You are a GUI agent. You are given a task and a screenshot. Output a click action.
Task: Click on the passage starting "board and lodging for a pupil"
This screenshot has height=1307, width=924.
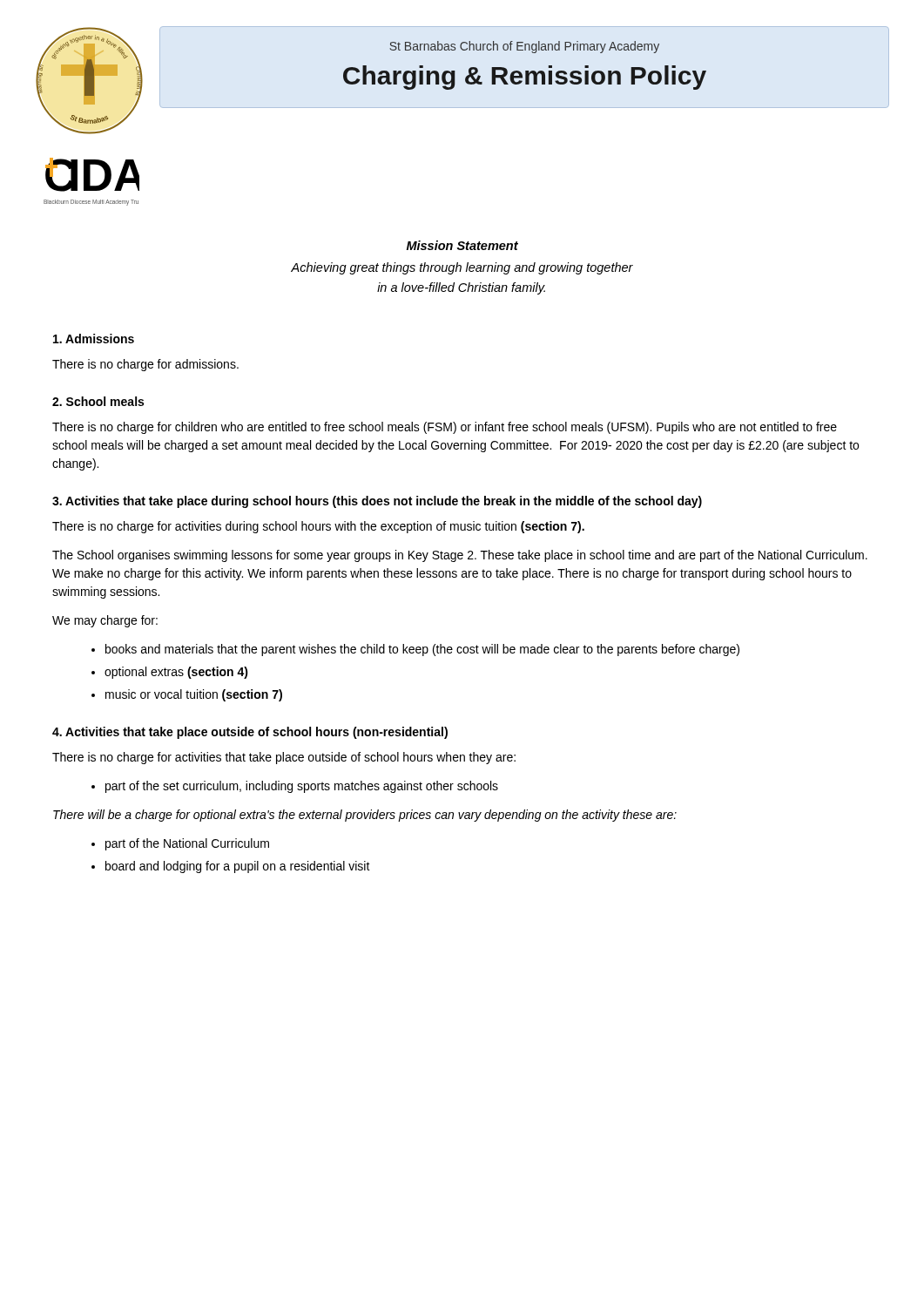[x=237, y=866]
